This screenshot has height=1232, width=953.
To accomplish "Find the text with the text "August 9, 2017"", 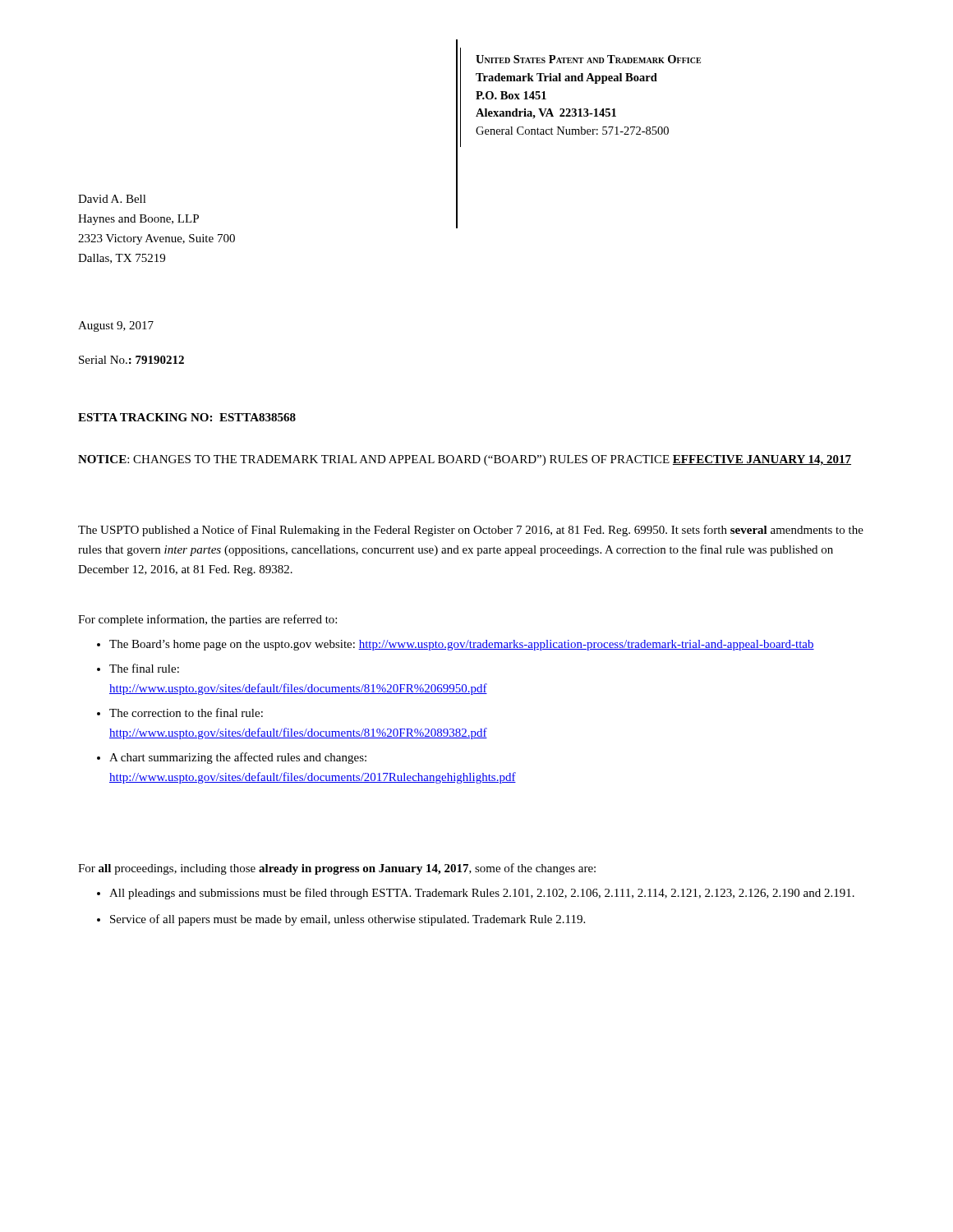I will 116,325.
